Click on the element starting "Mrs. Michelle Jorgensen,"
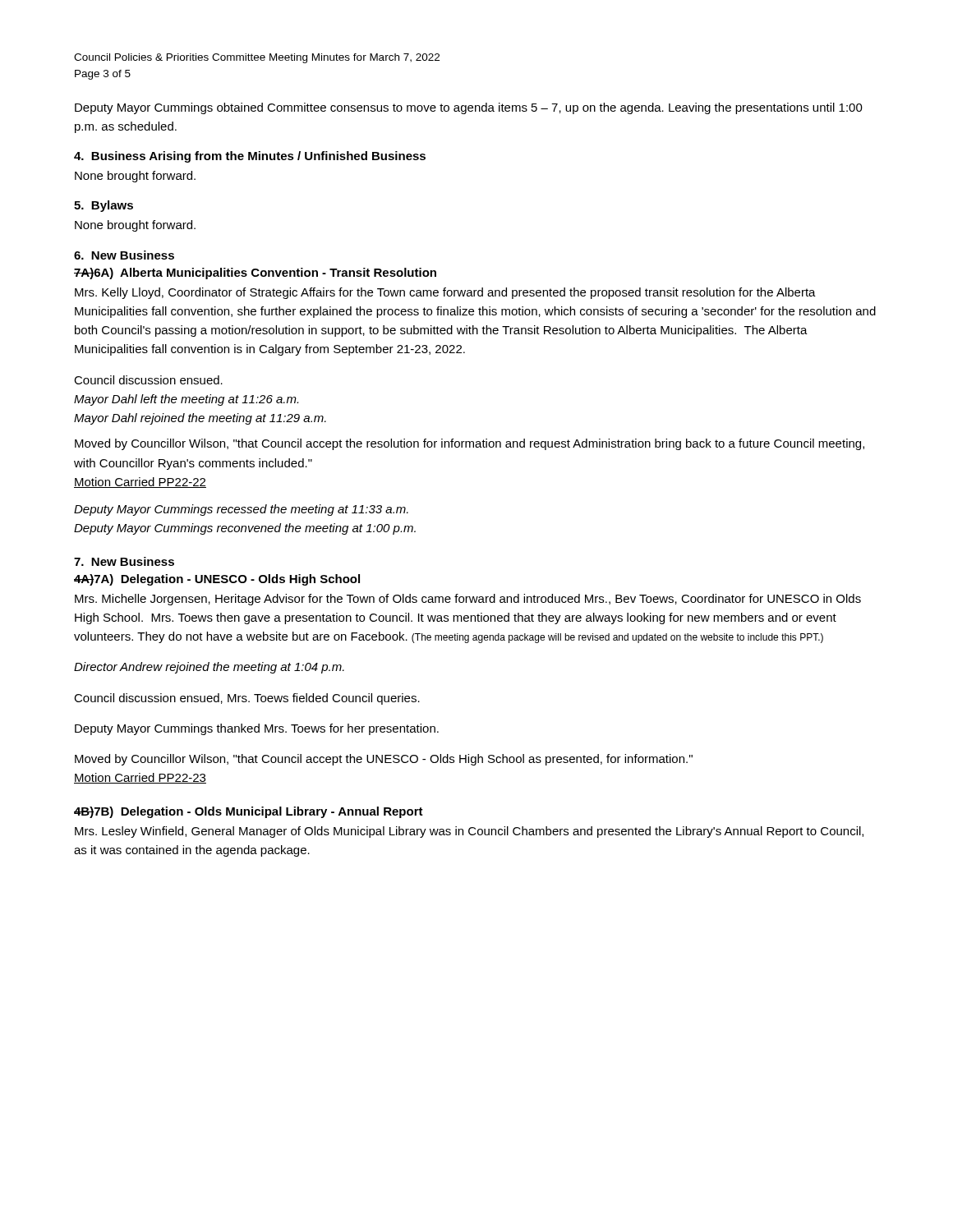 coord(468,617)
